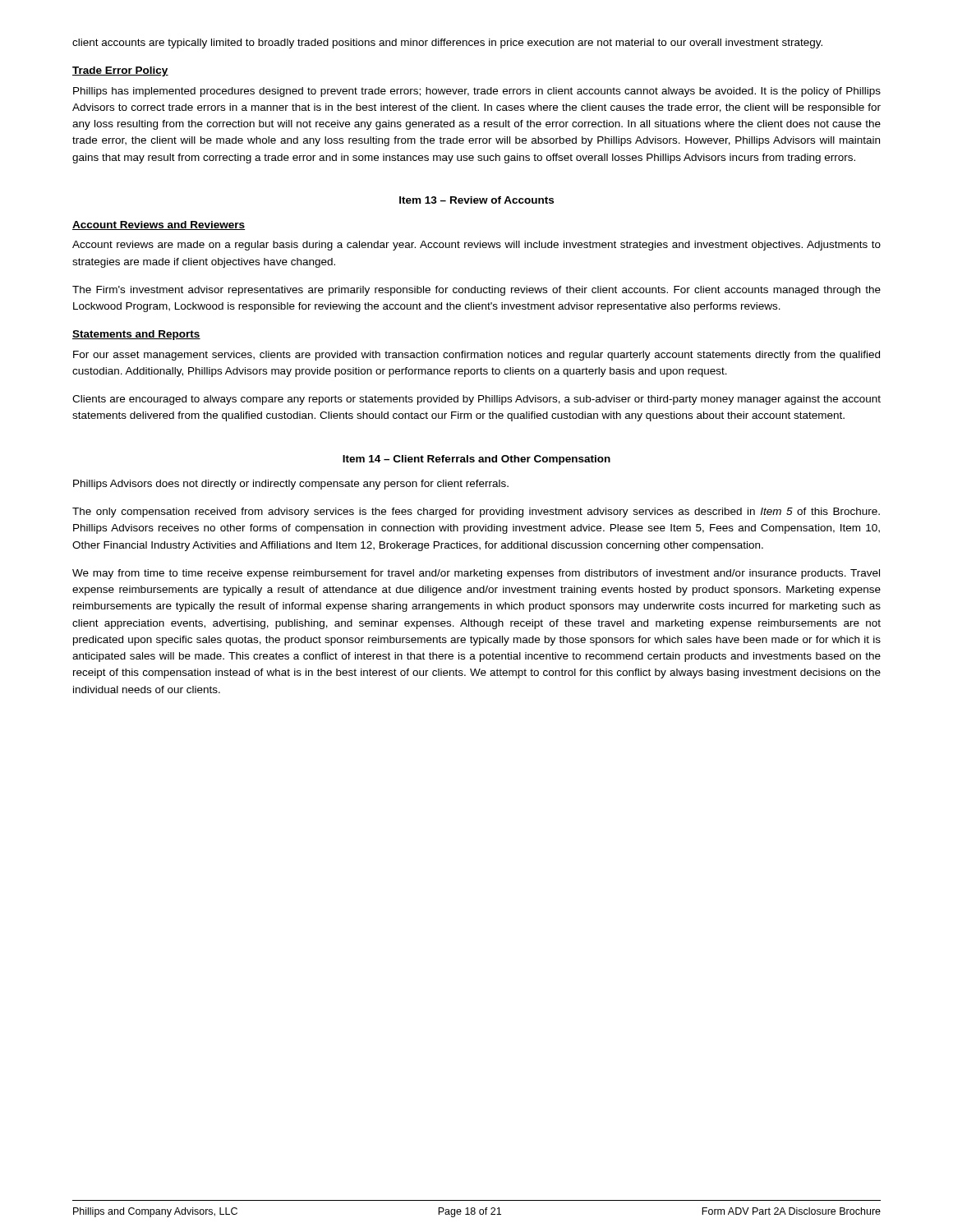Find the text starting "client accounts are typically limited to"

[x=476, y=43]
